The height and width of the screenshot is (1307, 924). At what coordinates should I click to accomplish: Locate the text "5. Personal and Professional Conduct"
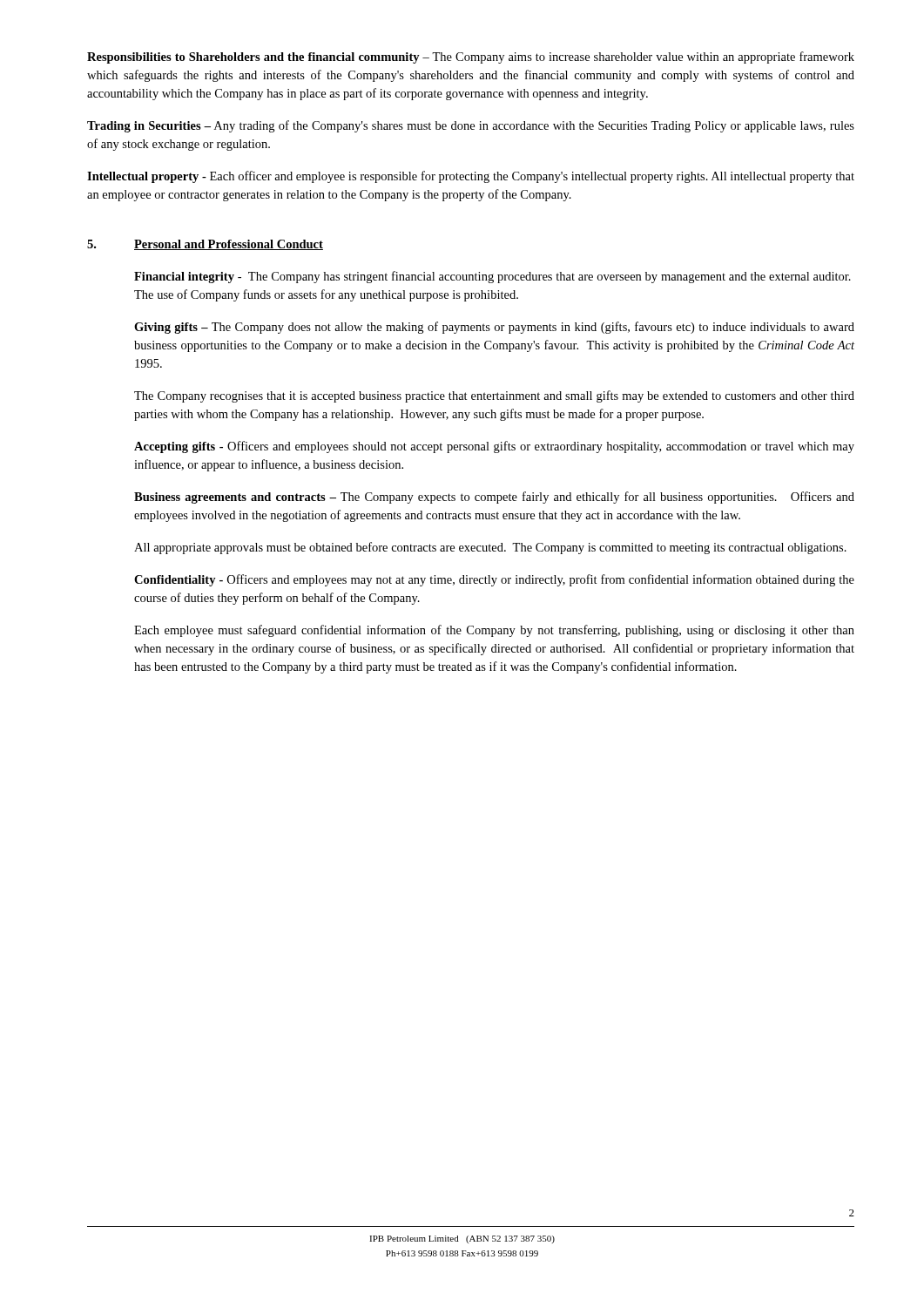click(205, 244)
